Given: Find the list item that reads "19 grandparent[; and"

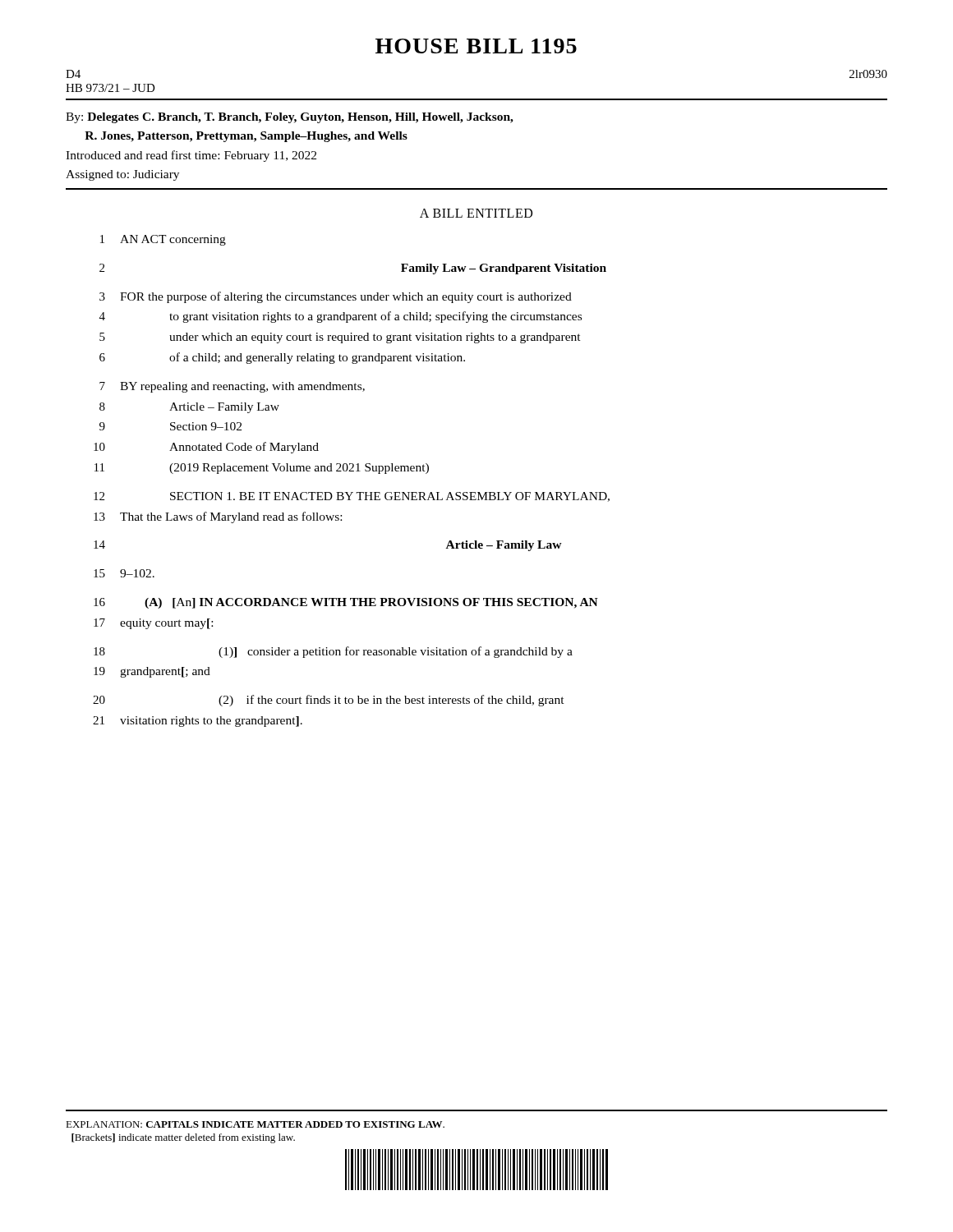Looking at the screenshot, I should [x=152, y=672].
